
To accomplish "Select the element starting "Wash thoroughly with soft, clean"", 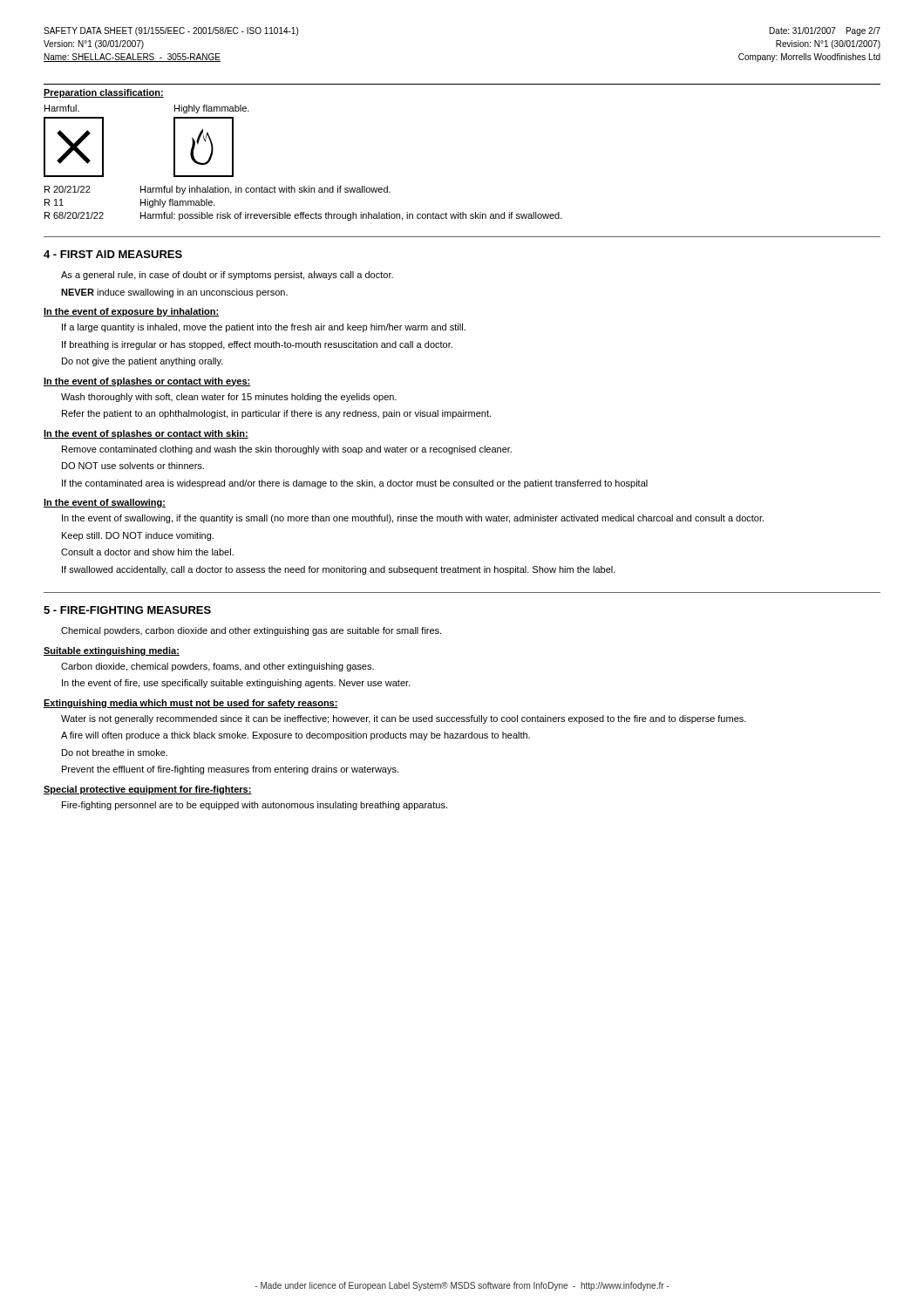I will coord(229,396).
